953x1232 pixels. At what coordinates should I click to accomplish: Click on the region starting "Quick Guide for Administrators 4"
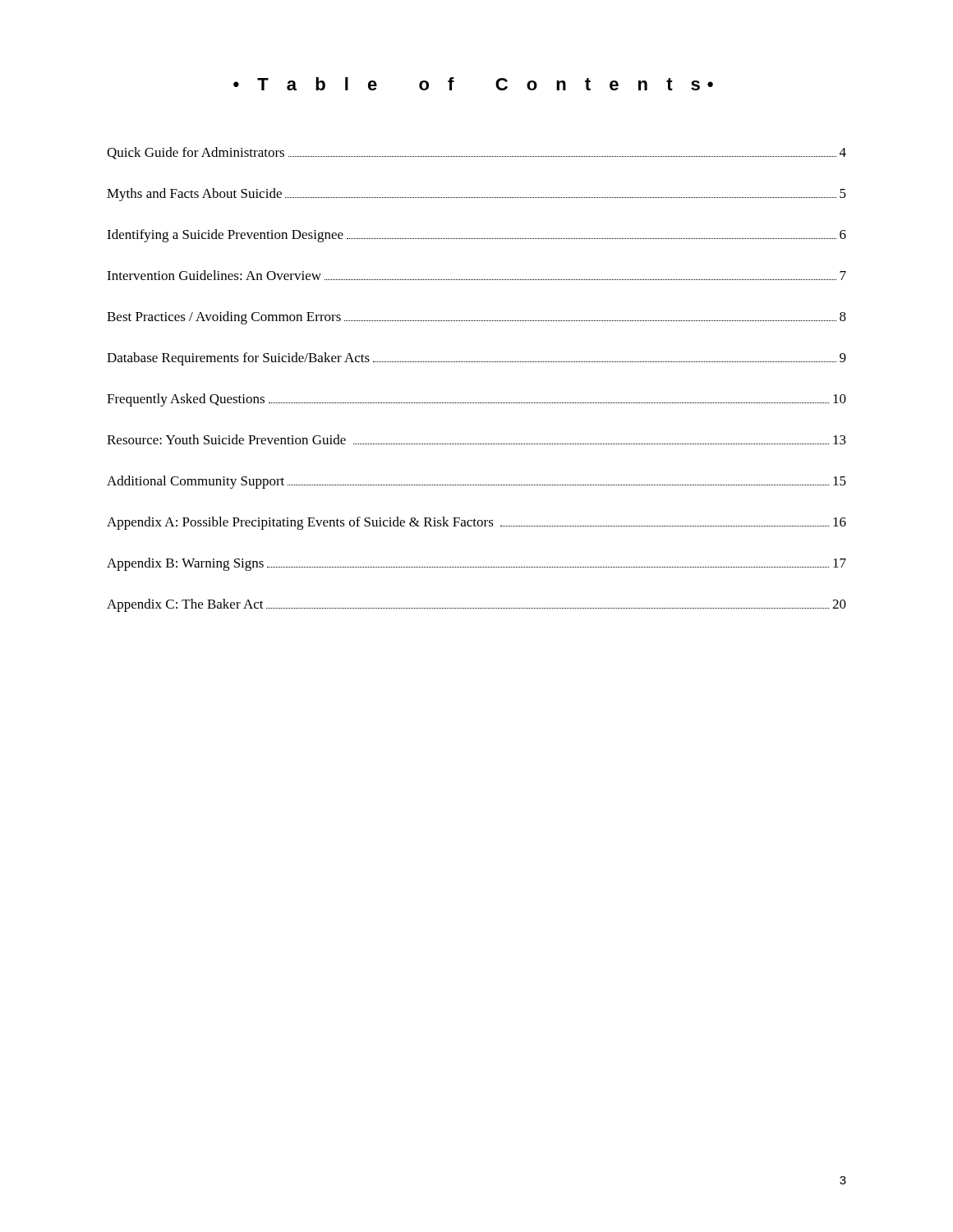pos(476,153)
